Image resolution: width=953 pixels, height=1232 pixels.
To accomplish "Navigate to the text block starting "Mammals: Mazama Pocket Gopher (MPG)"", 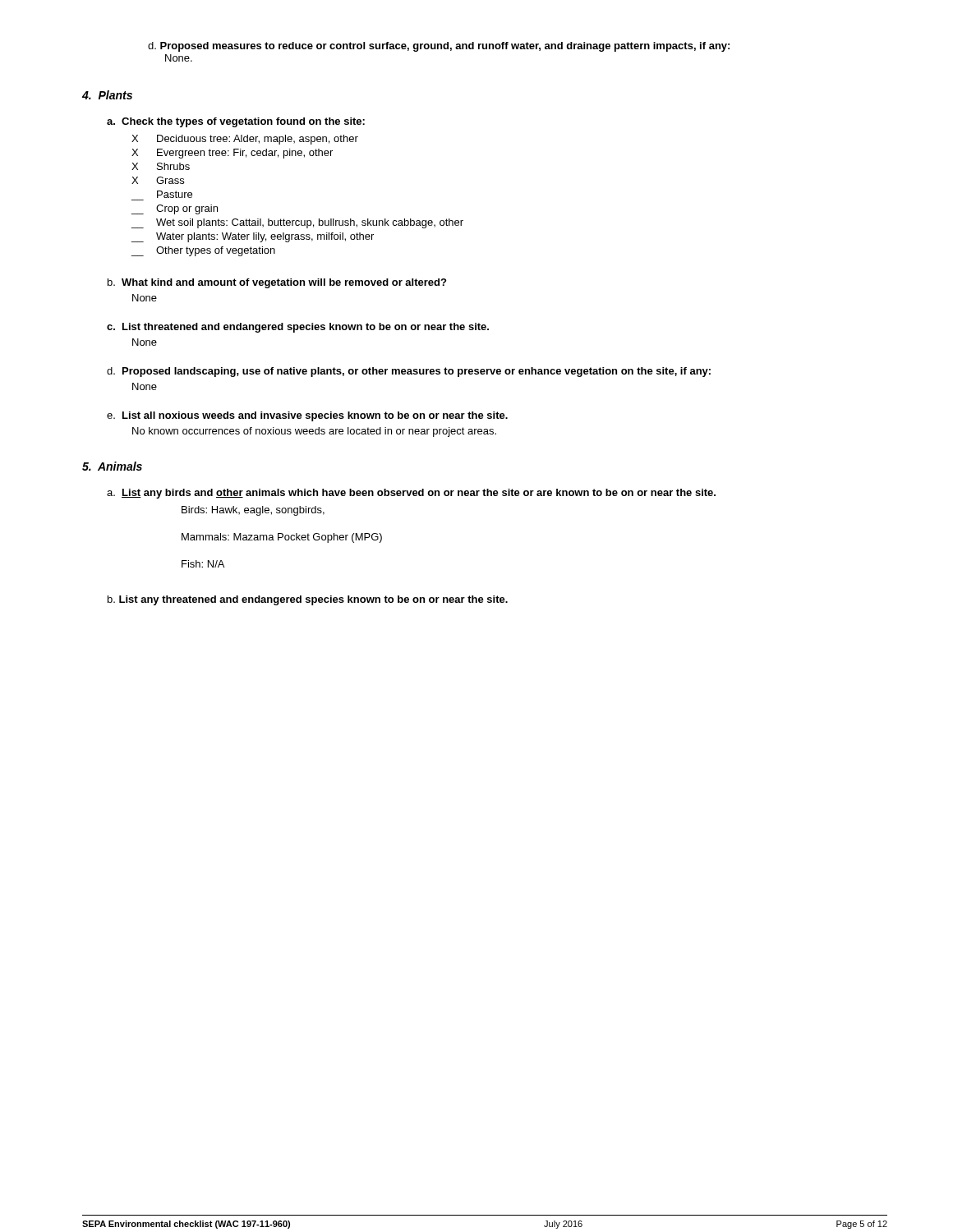I will pos(282,537).
